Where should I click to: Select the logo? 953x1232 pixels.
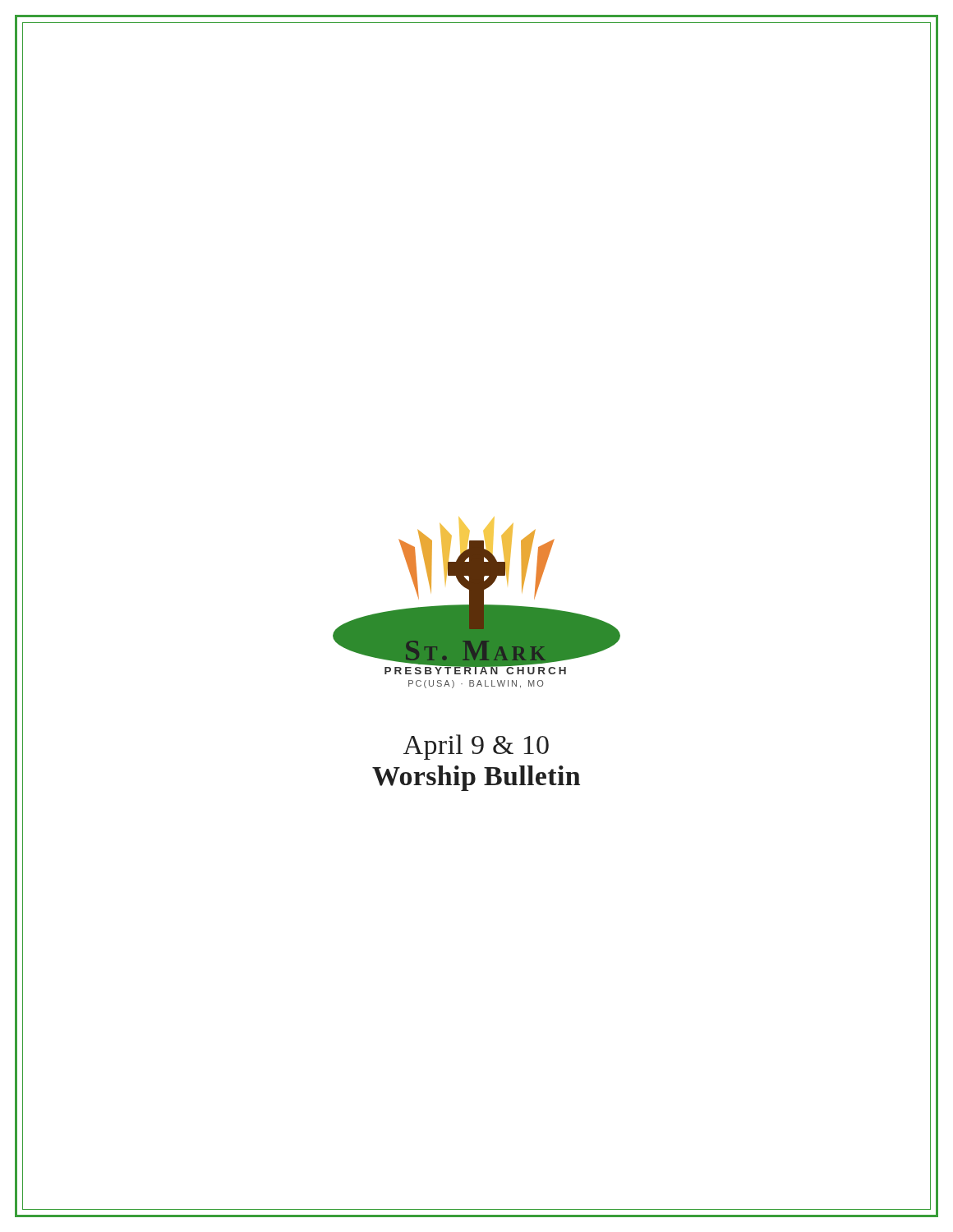476,568
